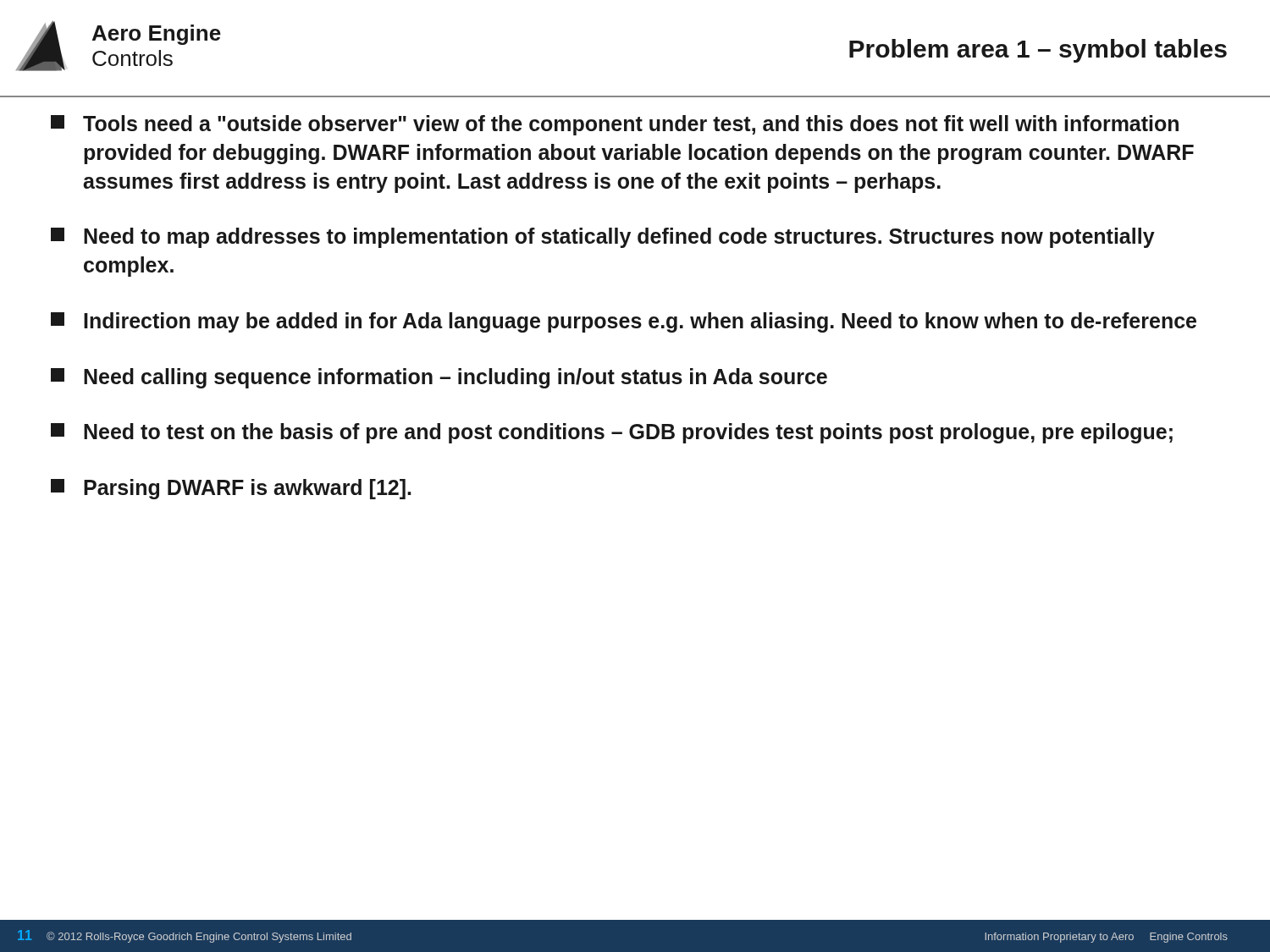Screen dimensions: 952x1270
Task: Where is the passage that starts "Need to test on the basis"?
Action: click(635, 432)
